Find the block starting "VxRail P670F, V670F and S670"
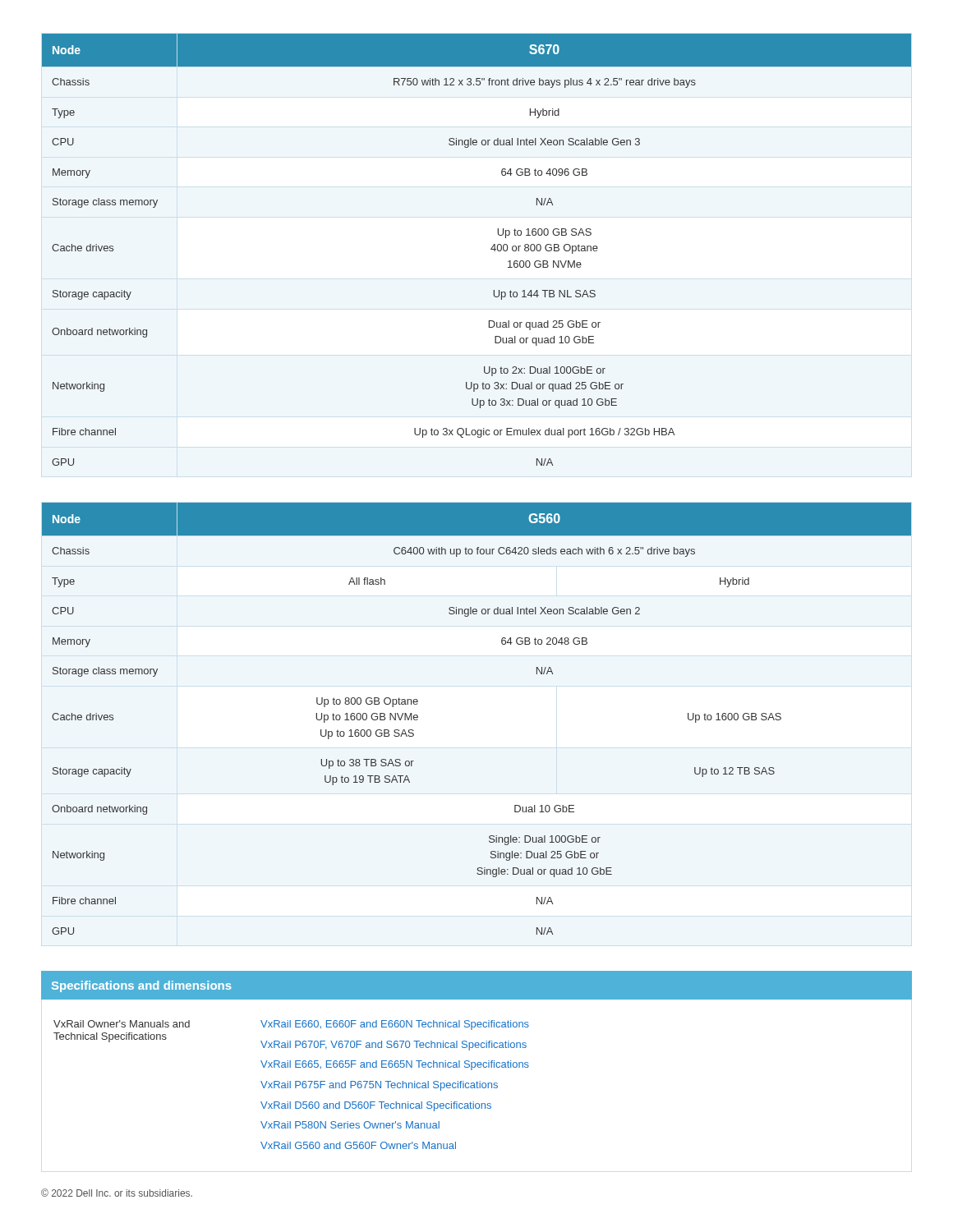The width and height of the screenshot is (953, 1232). tap(394, 1046)
